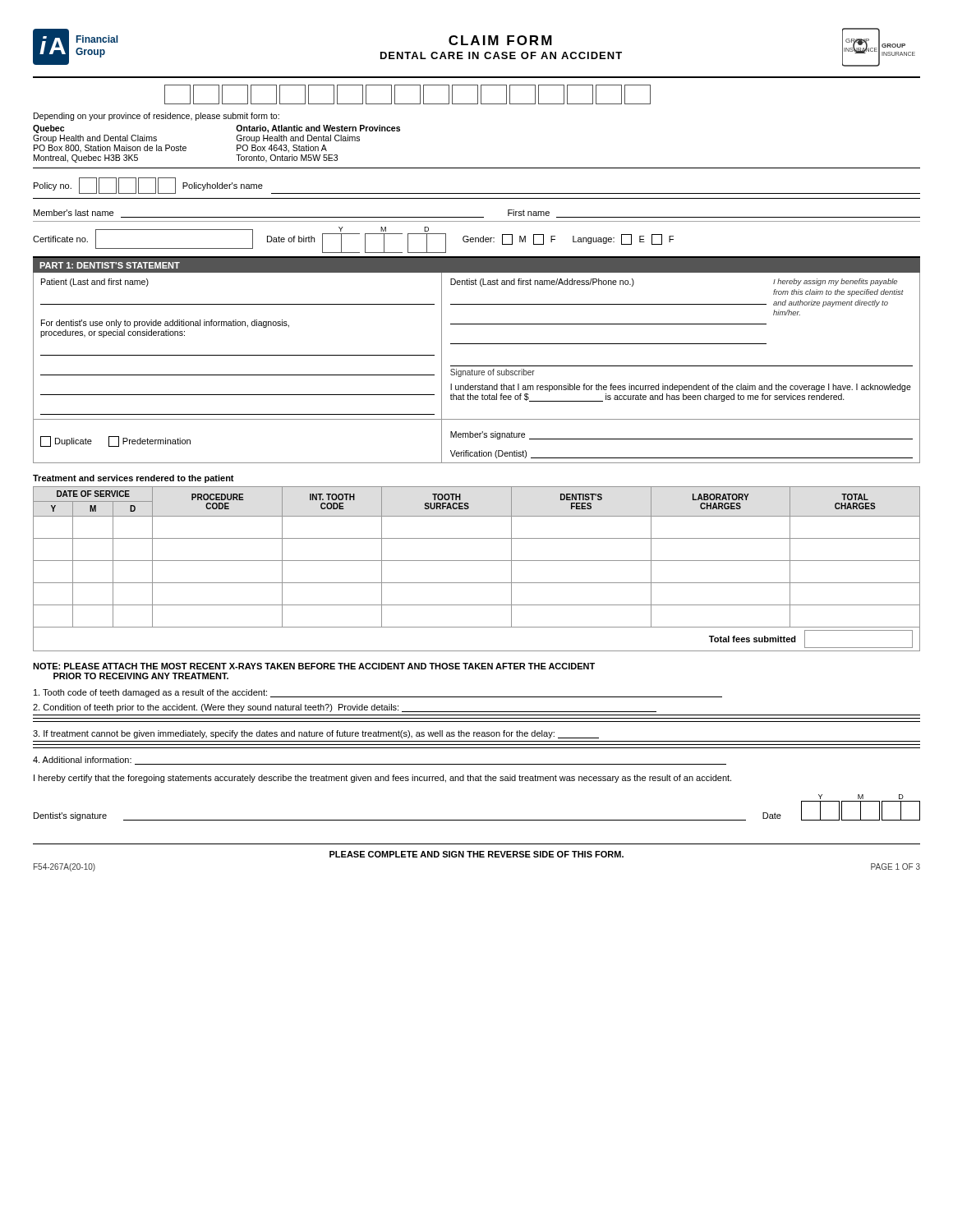Point to the block starting "I hereby assign"
The height and width of the screenshot is (1232, 953).
[838, 297]
